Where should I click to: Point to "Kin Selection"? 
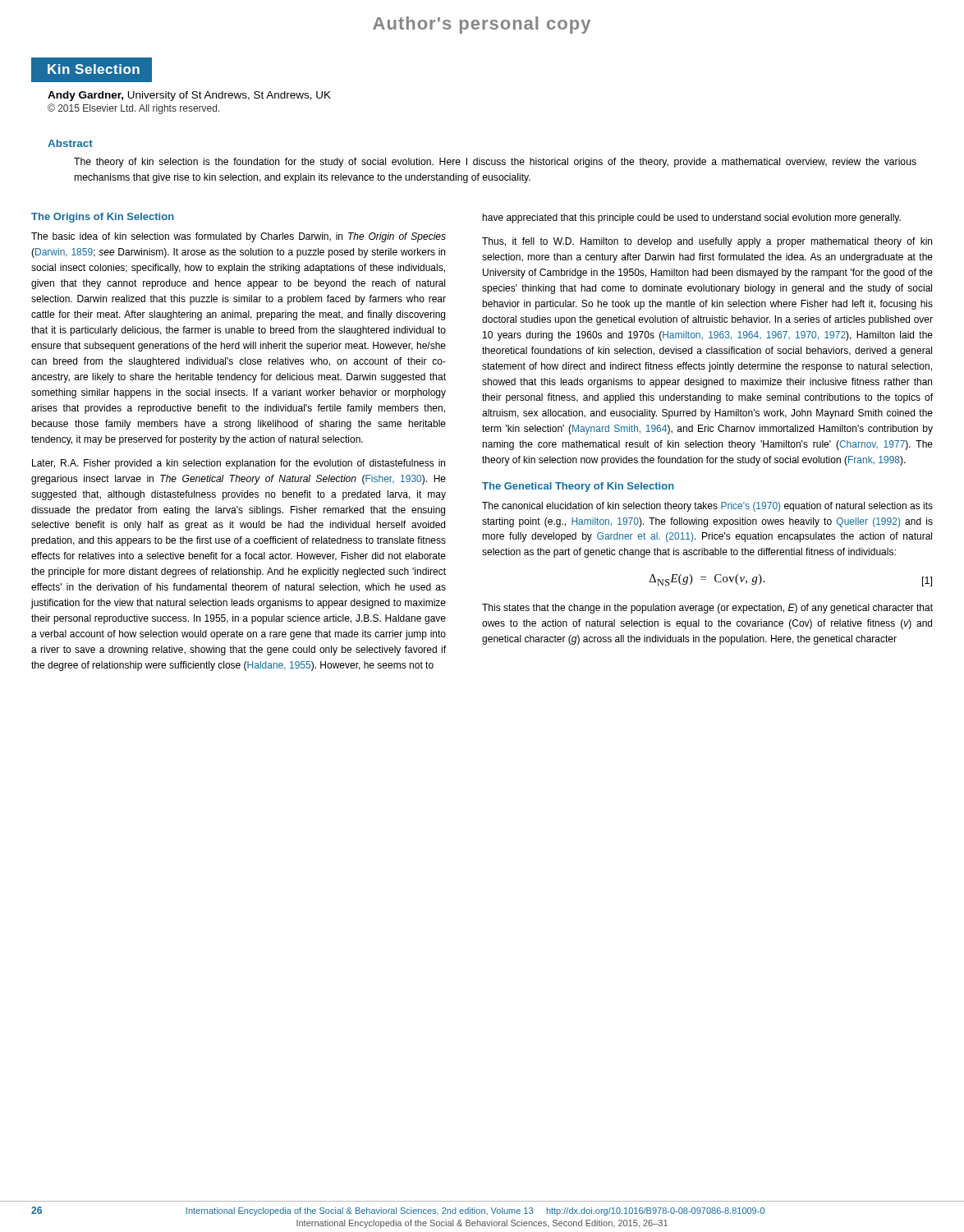tap(92, 70)
